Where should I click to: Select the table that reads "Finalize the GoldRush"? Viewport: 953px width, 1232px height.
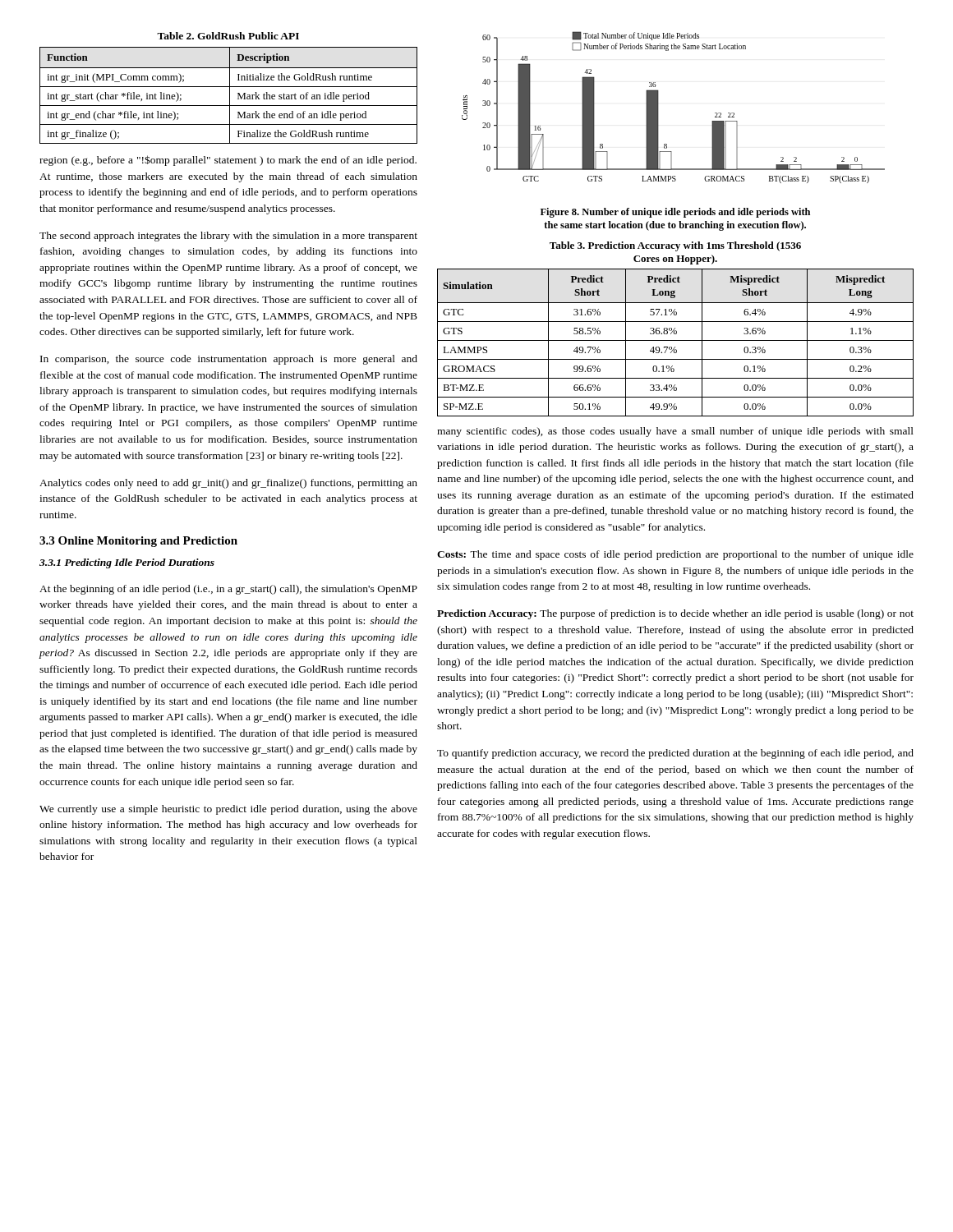pos(228,95)
